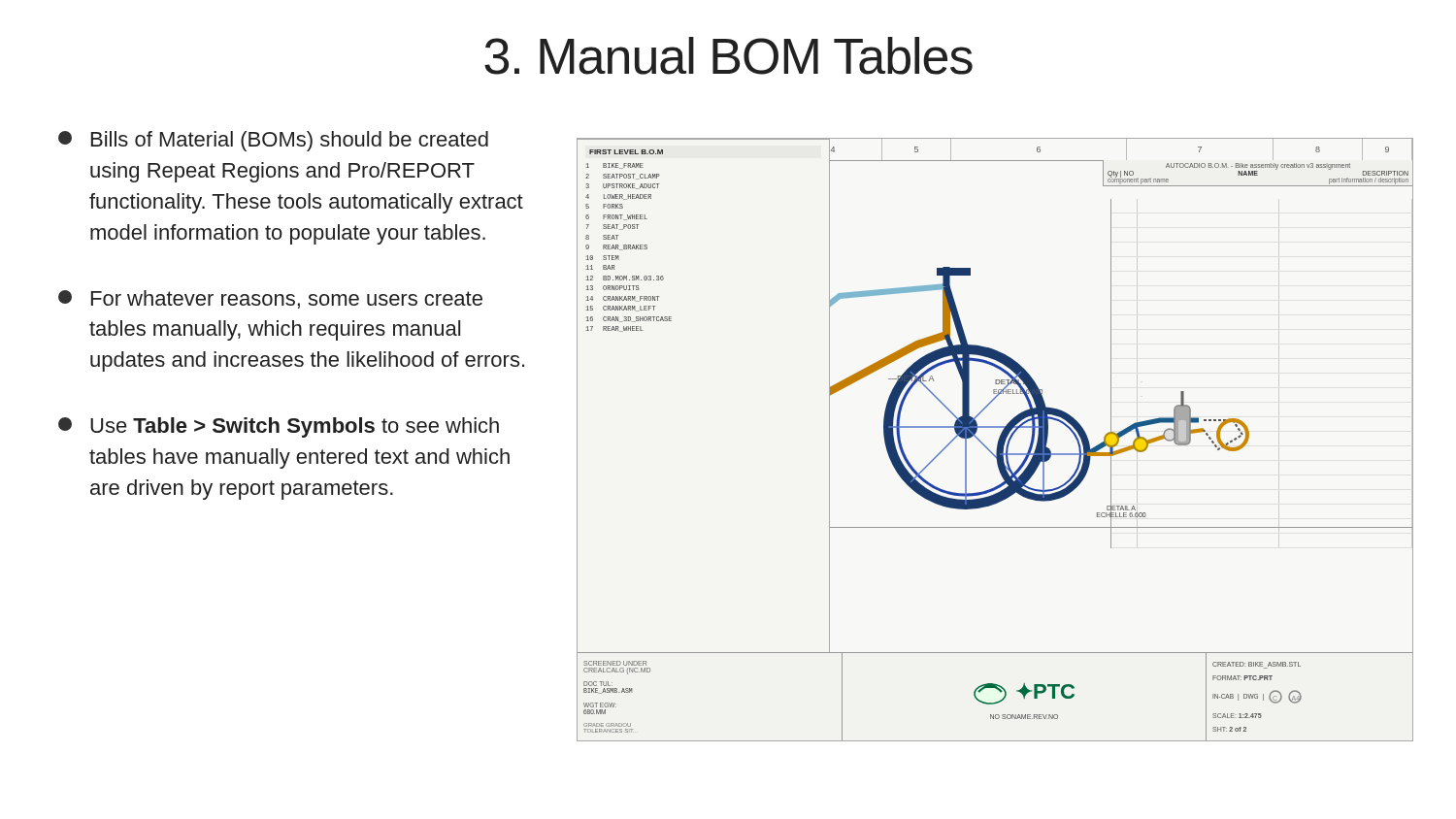
Task: Select the title
Action: (x=728, y=56)
